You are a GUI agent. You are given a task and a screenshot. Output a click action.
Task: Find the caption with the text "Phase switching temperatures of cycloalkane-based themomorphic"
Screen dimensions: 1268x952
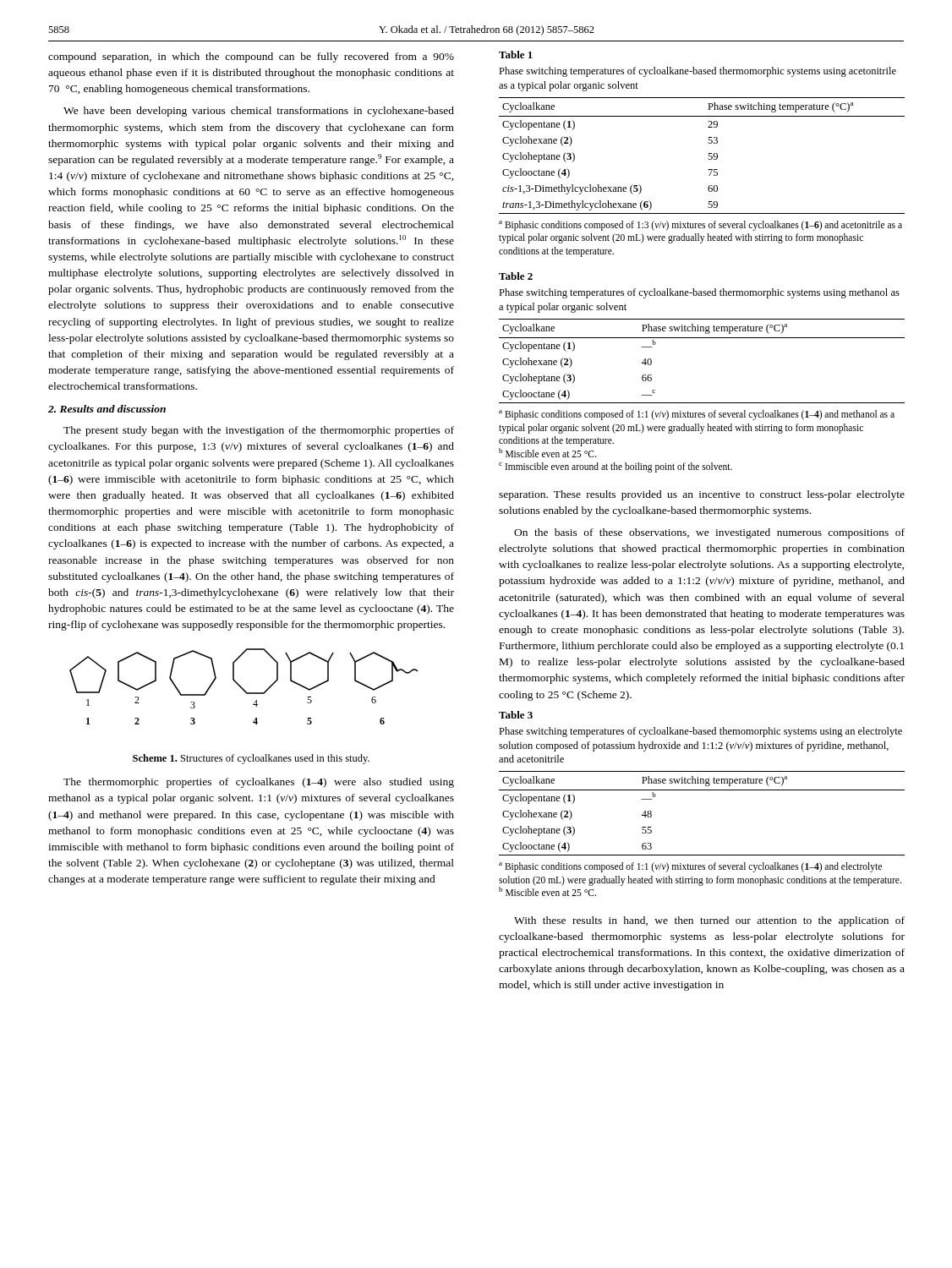pyautogui.click(x=701, y=745)
